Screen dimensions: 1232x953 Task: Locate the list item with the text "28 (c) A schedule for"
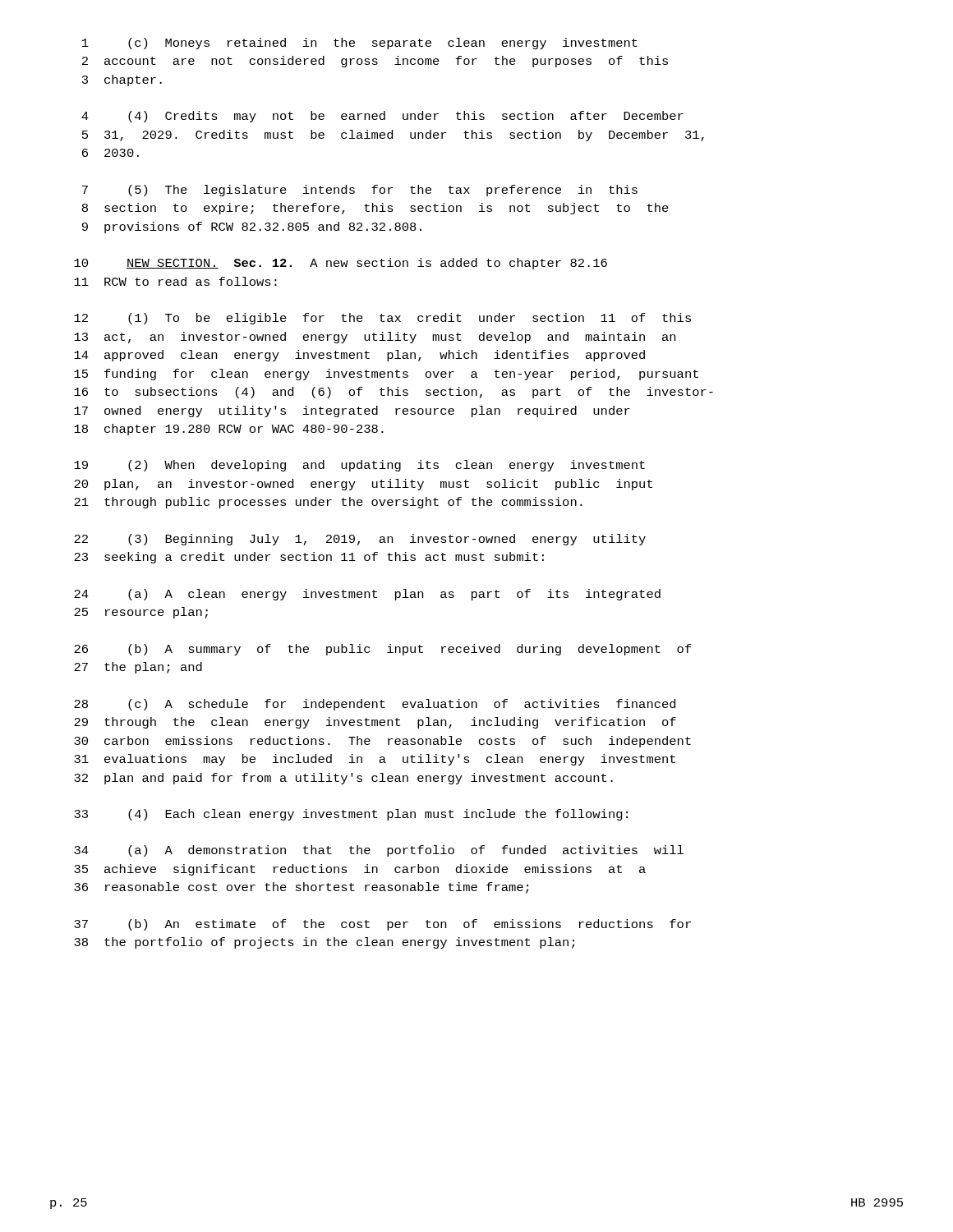tap(476, 705)
